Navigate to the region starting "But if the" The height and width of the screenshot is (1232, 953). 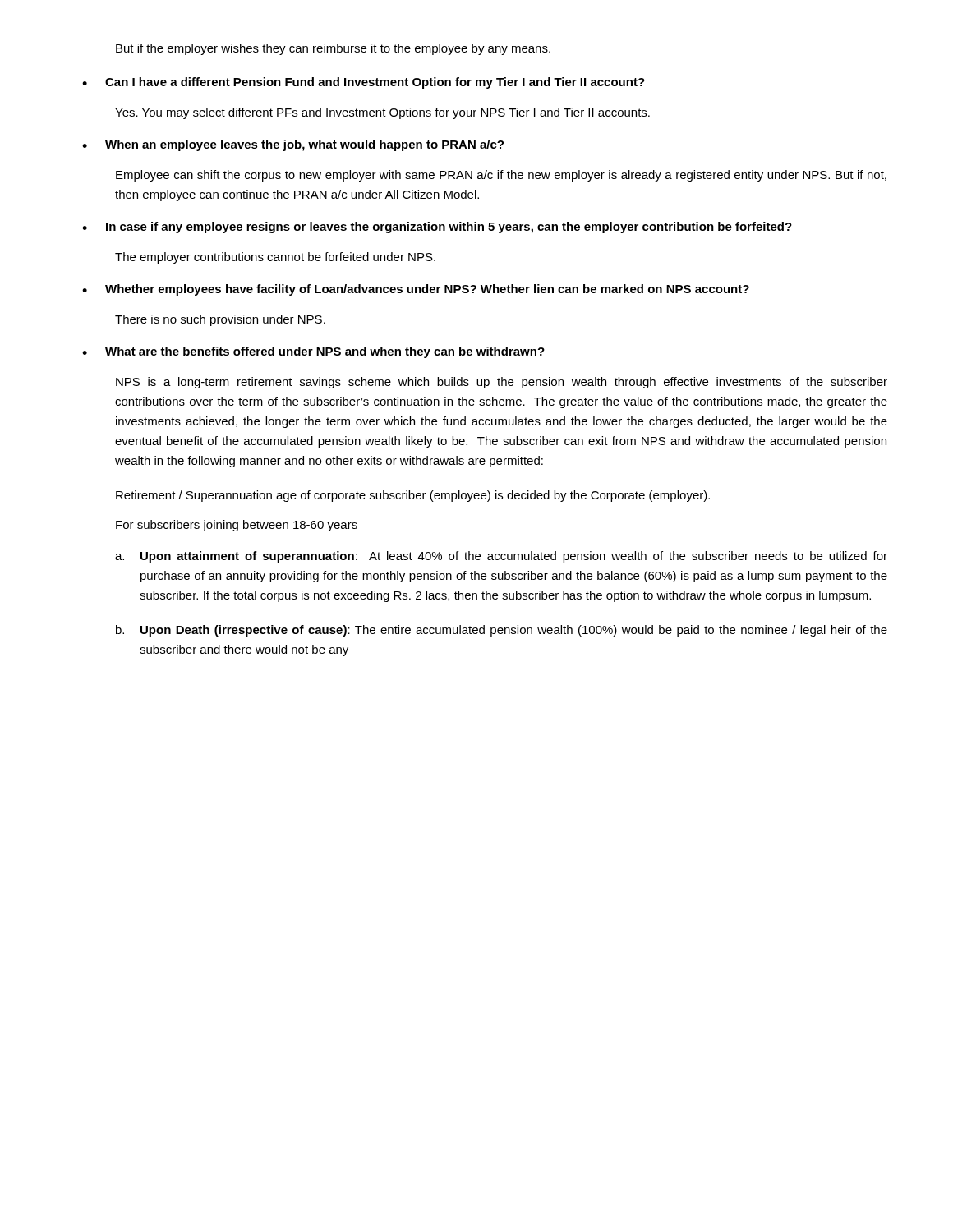coord(333,48)
